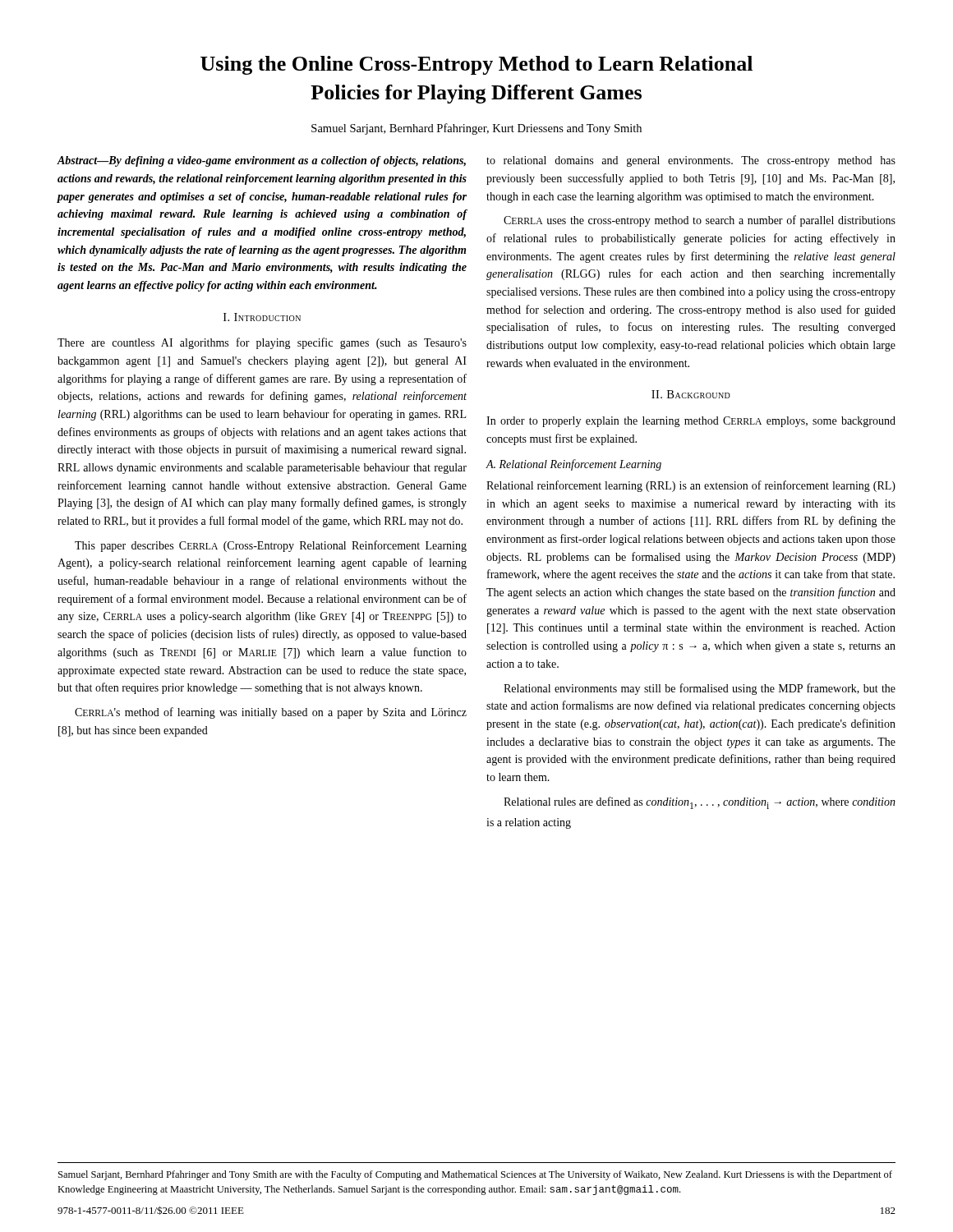
Task: Point to the text block starting "Samuel Sarjant, Bernhard Pfahringer and Tony Smith are"
Action: tap(475, 1182)
